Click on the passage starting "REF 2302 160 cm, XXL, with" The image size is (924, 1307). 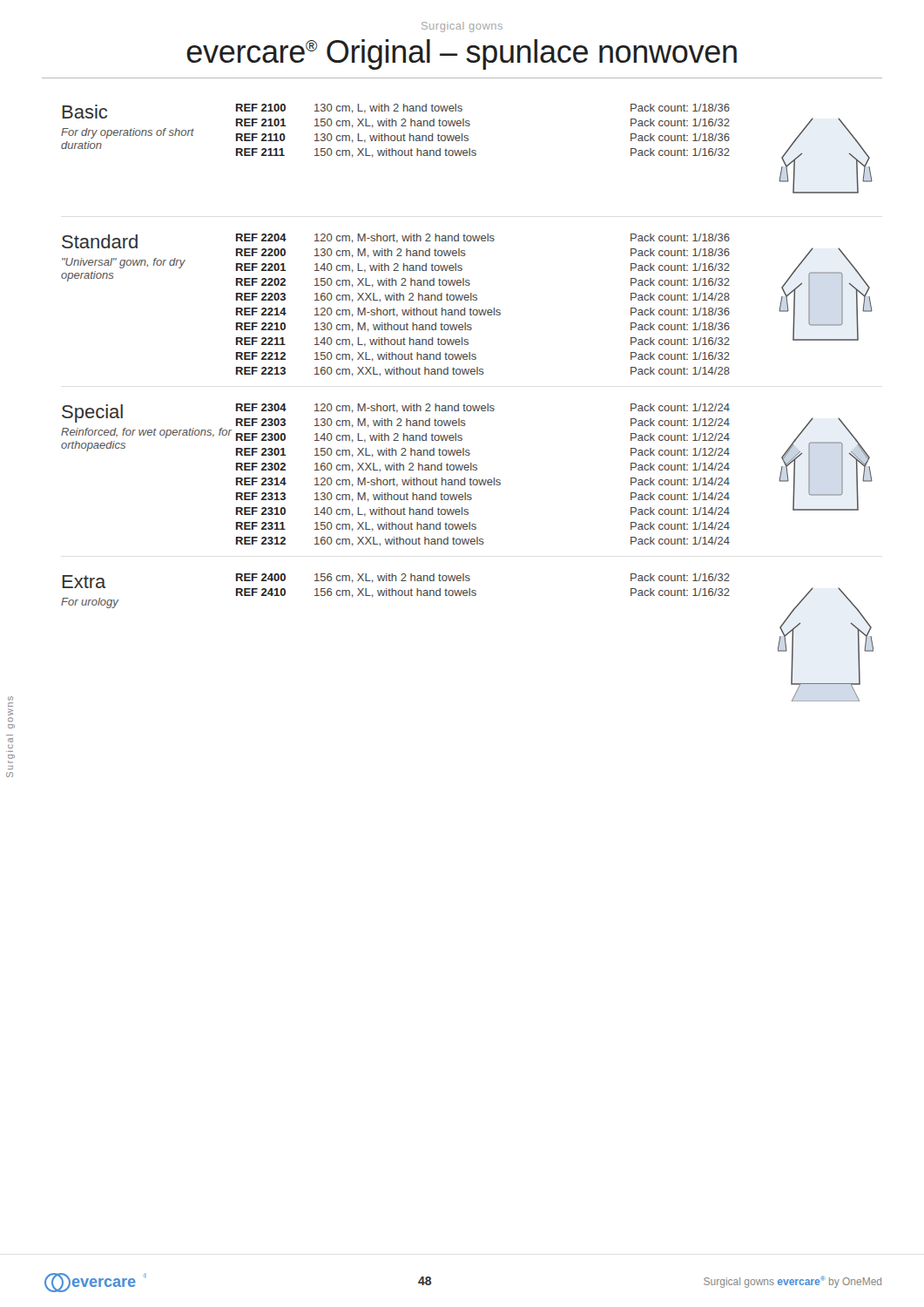[255, 467]
